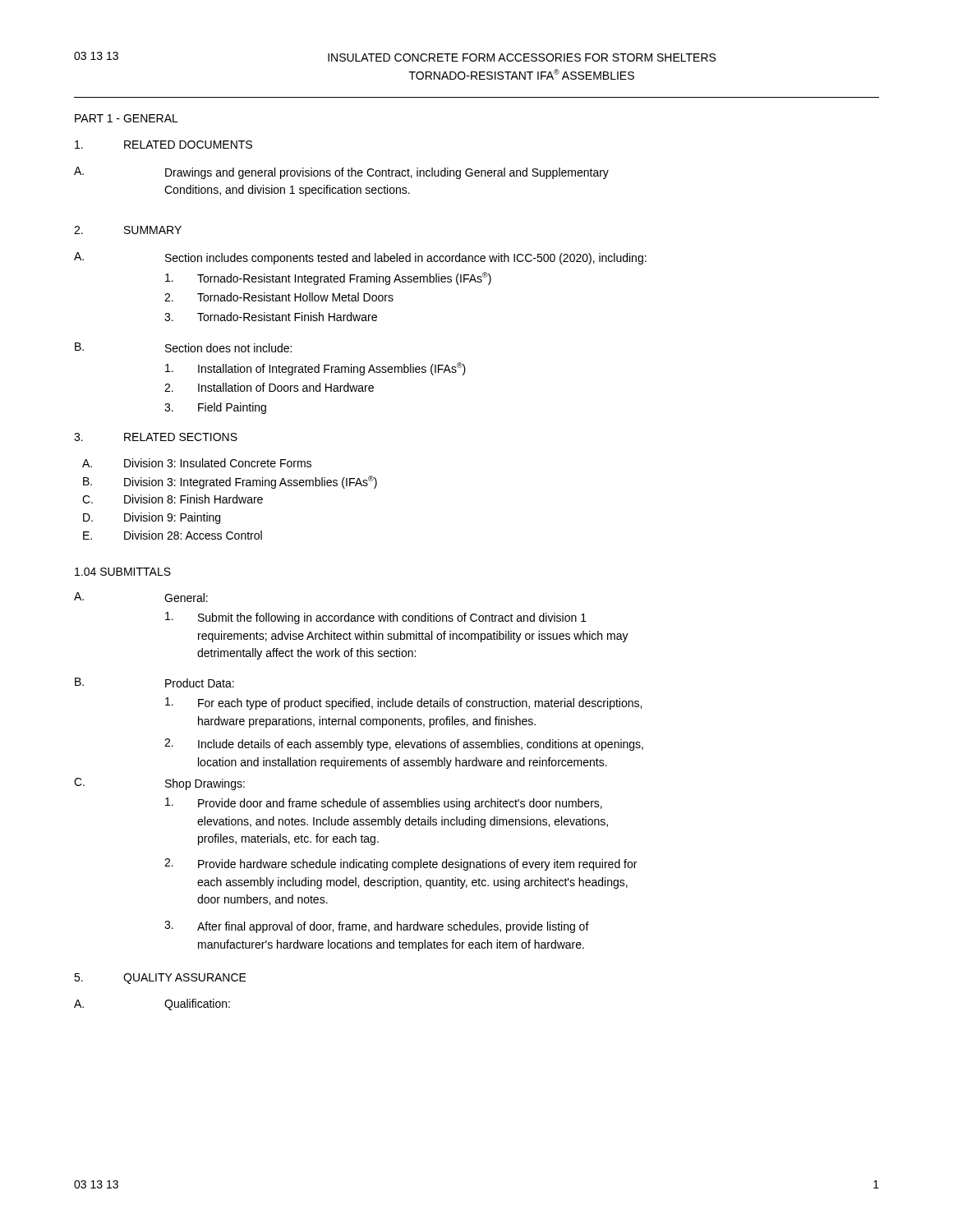The height and width of the screenshot is (1232, 953).
Task: Click on the list item that reads "A. General:"
Action: [78, 598]
